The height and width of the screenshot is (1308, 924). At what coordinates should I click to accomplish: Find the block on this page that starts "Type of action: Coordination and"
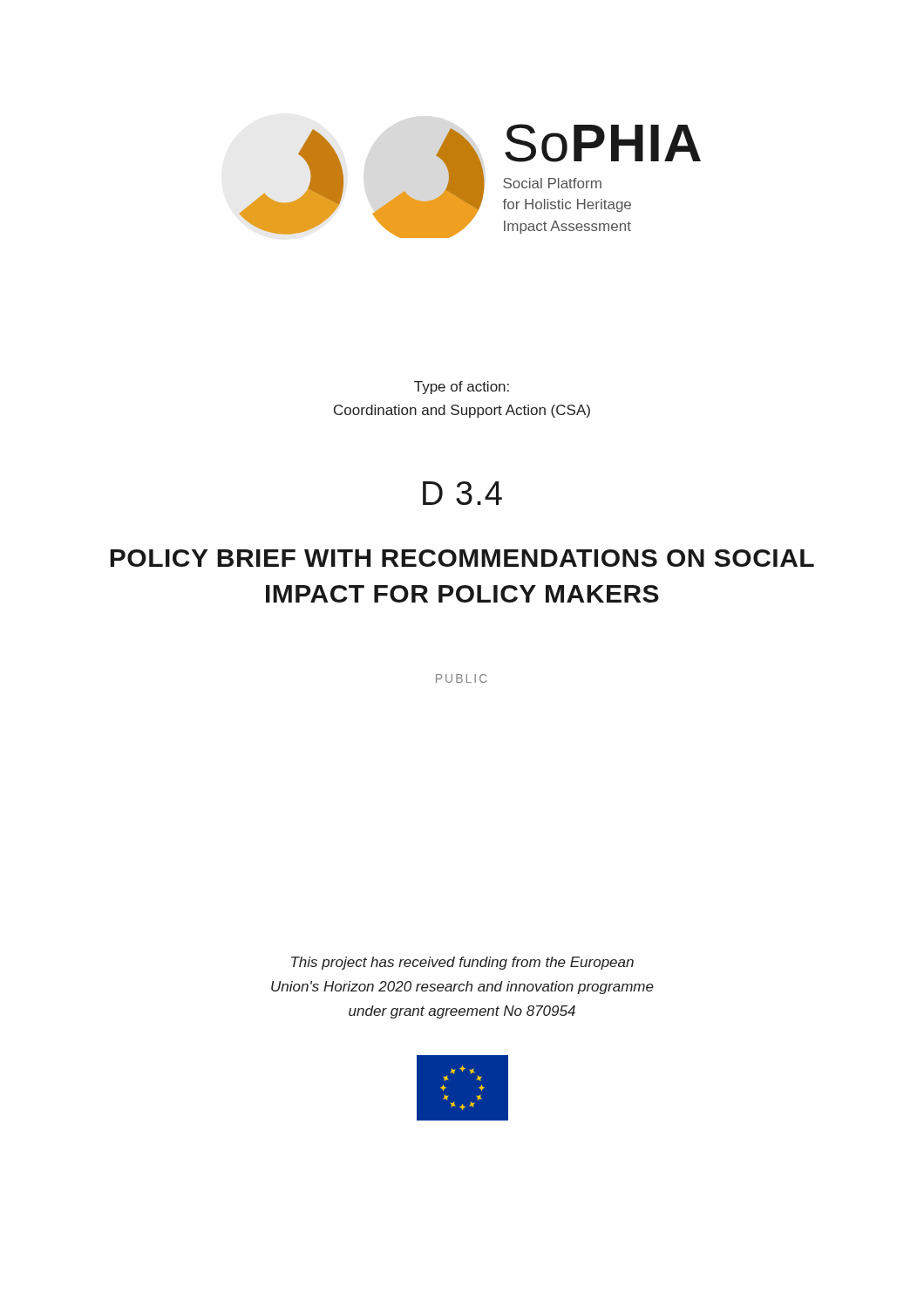point(462,399)
